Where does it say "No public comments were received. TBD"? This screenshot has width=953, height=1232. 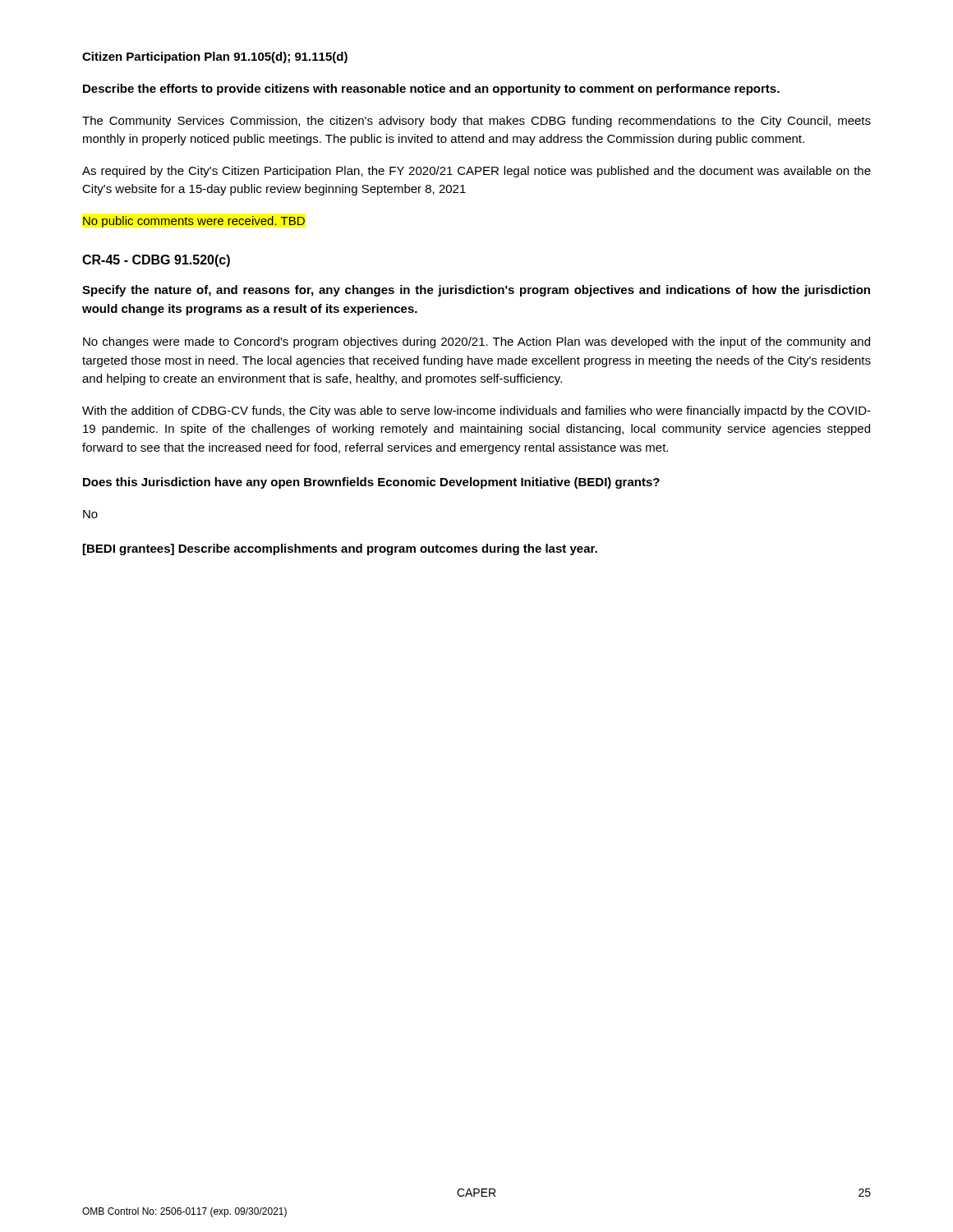(194, 220)
